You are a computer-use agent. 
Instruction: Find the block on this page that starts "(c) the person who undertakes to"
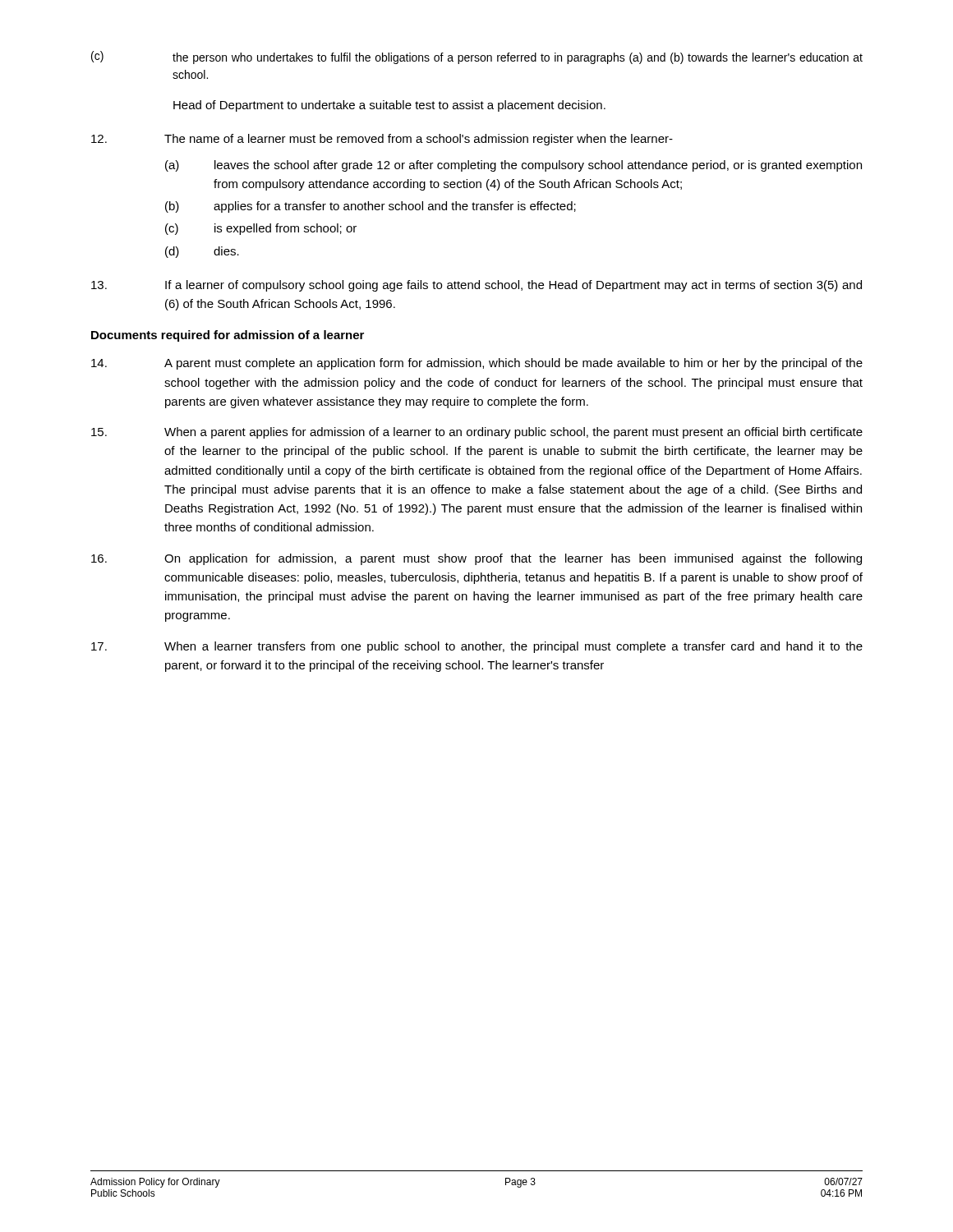476,67
